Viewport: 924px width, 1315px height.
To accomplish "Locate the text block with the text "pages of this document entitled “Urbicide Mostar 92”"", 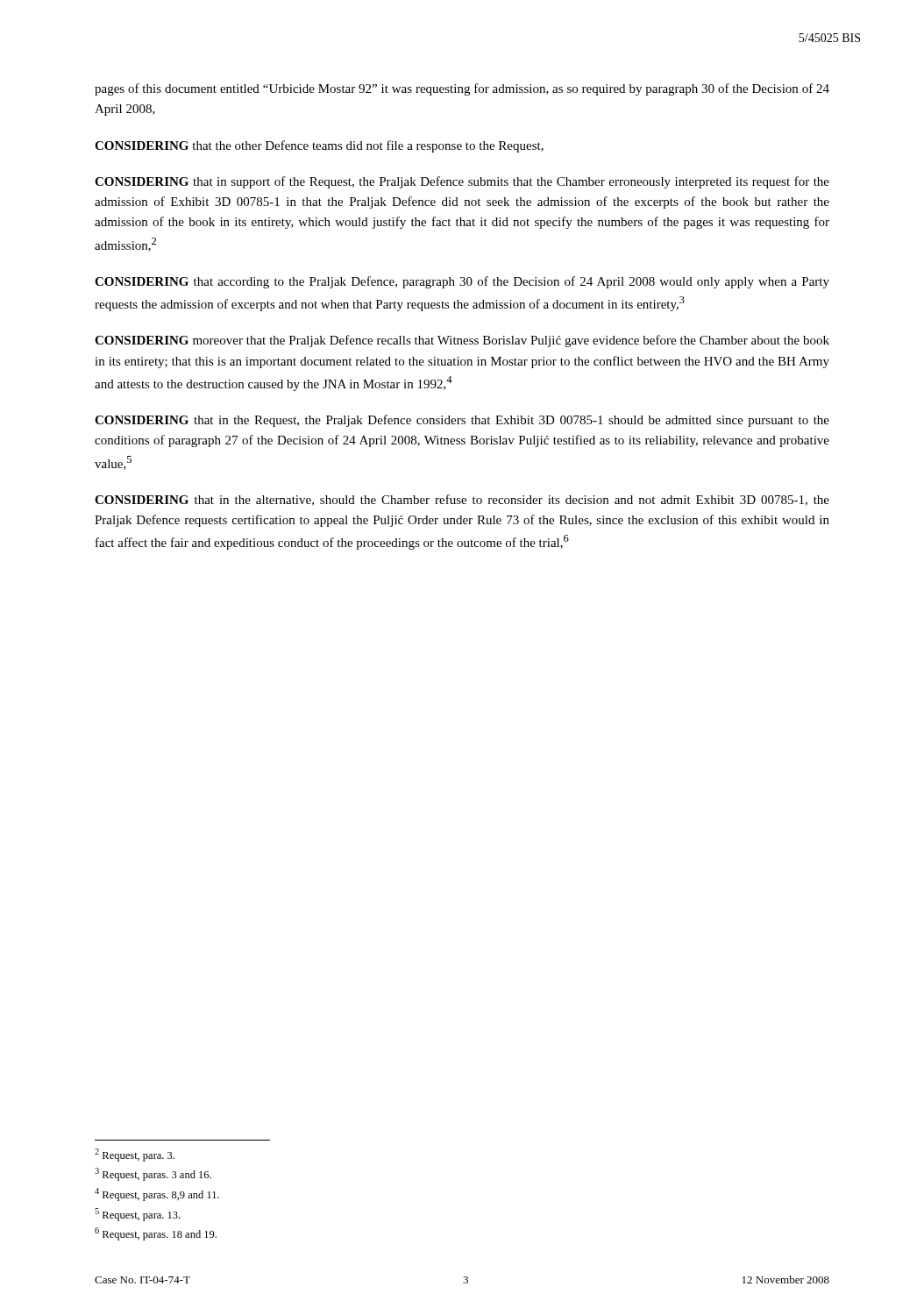I will click(x=462, y=99).
